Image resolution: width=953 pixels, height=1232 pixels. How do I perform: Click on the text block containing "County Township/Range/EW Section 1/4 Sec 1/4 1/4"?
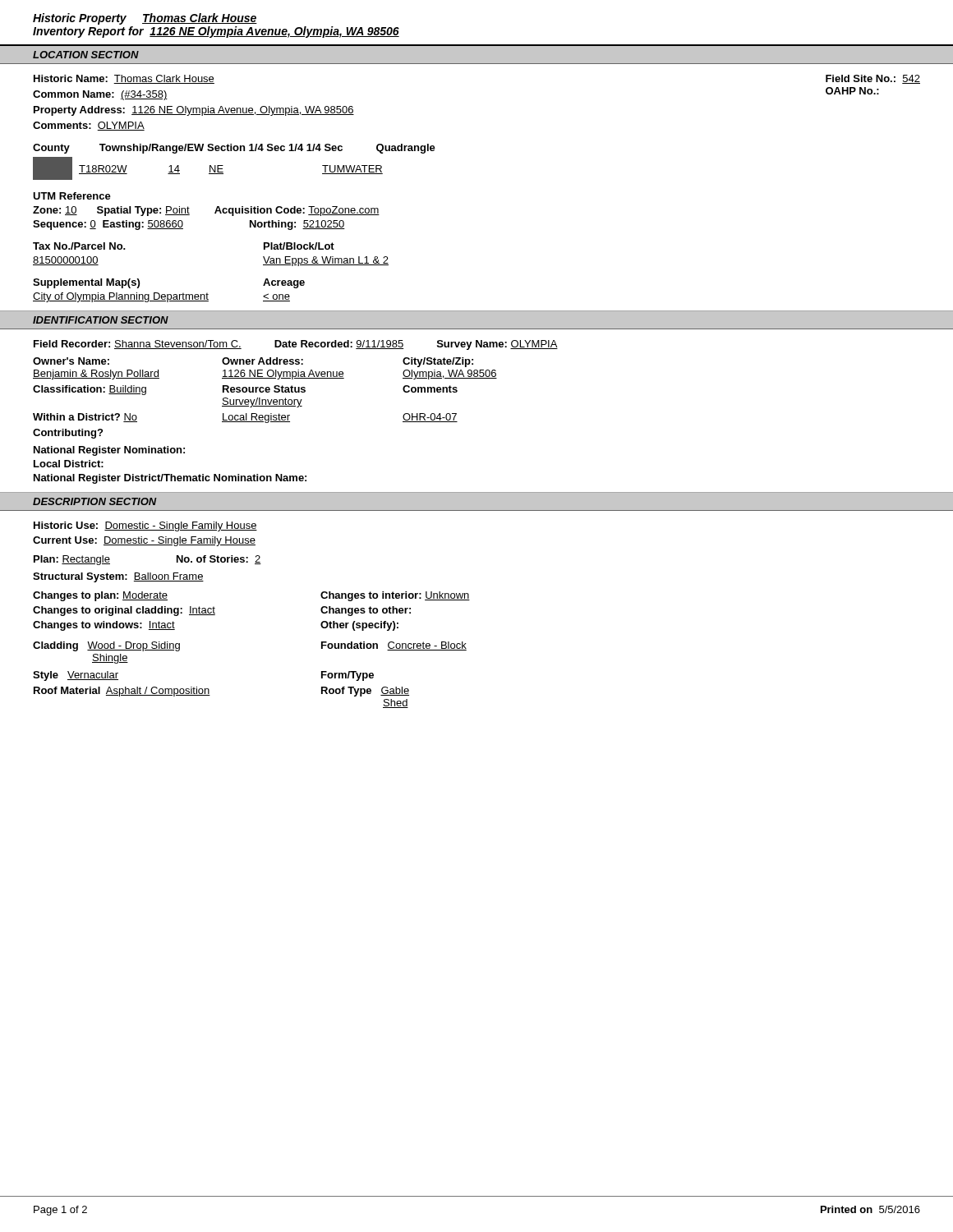234,149
